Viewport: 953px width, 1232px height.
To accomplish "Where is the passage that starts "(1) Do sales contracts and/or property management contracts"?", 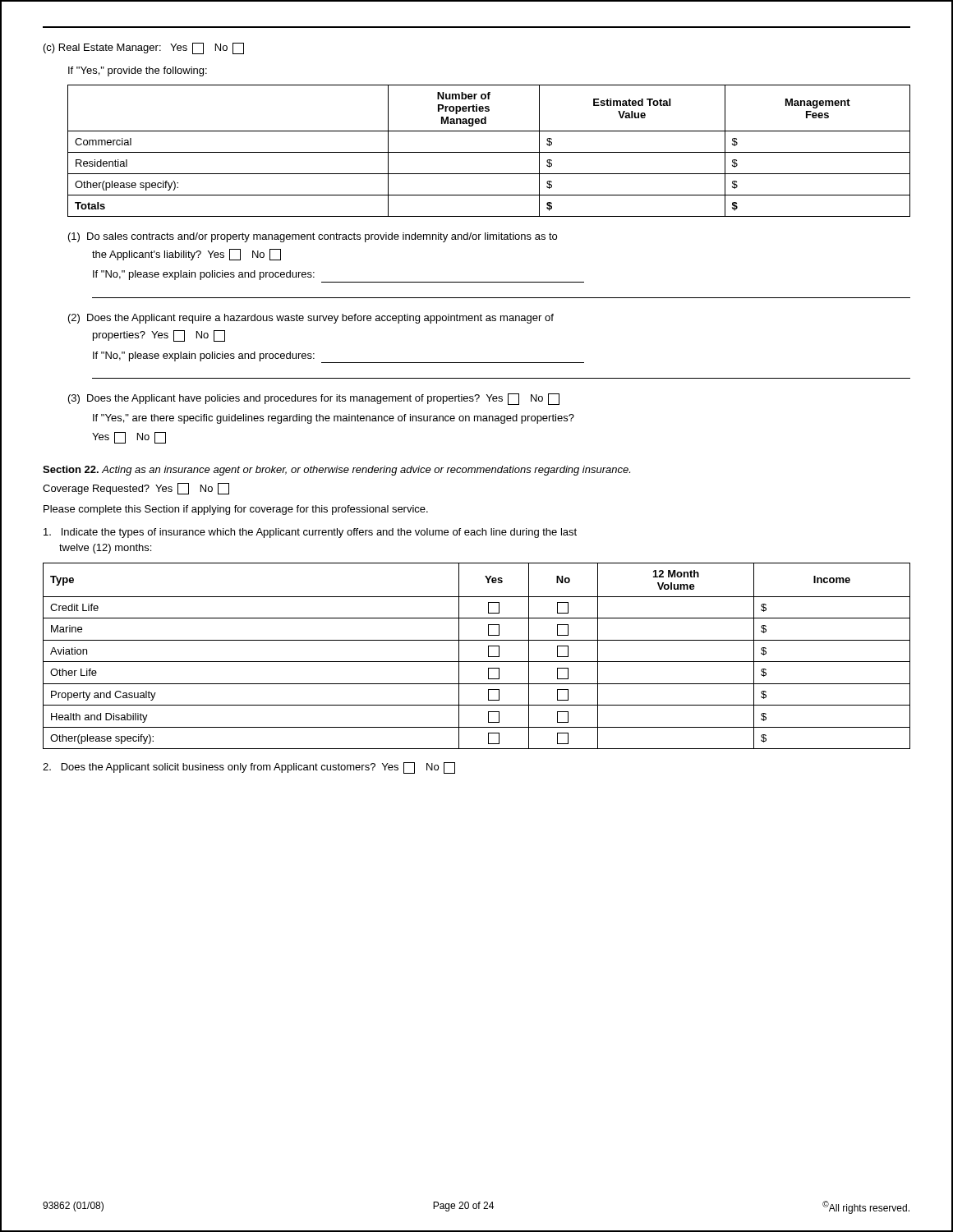I will pyautogui.click(x=313, y=237).
